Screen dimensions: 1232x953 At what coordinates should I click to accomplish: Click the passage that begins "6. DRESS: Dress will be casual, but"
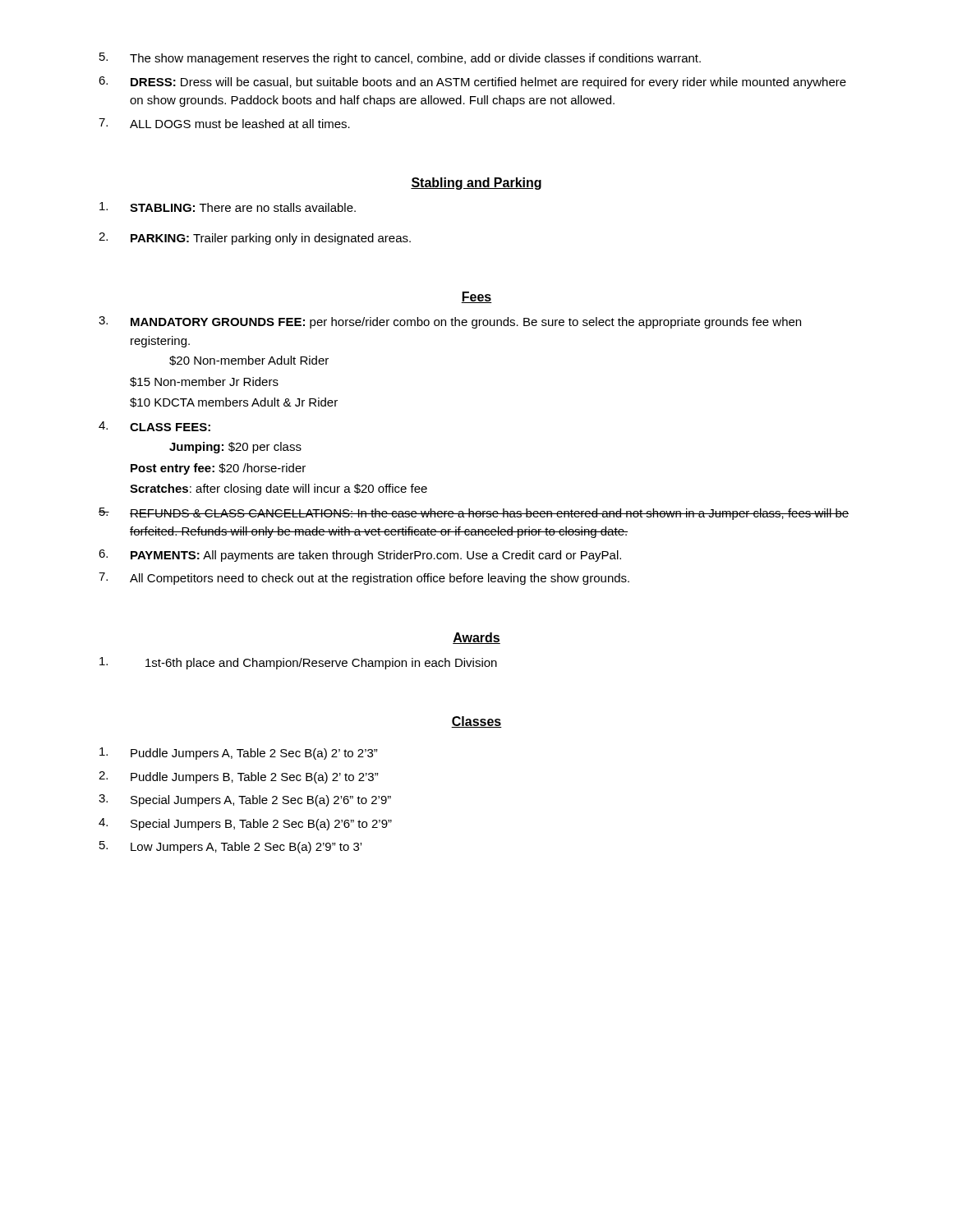tap(476, 91)
